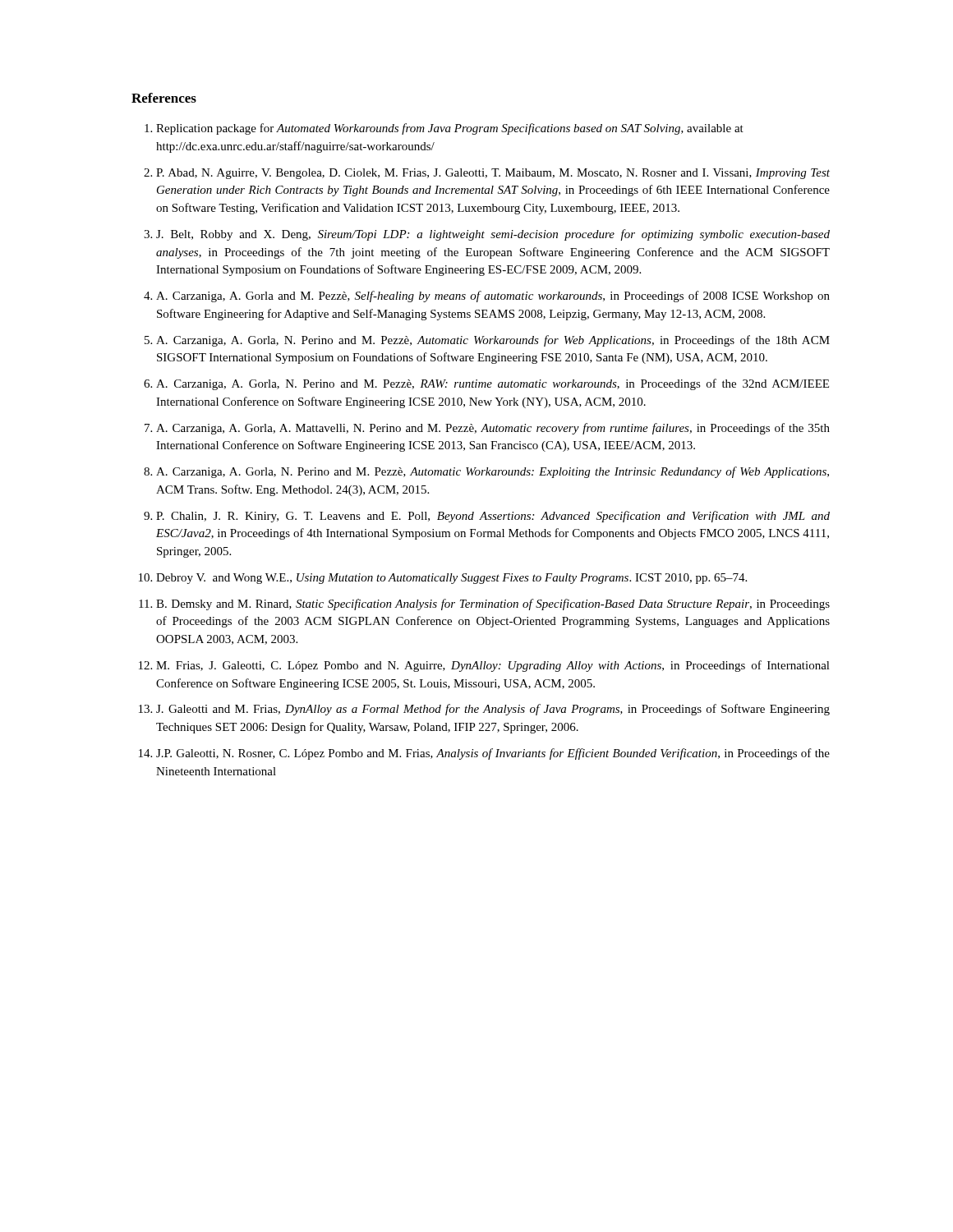Screen dimensions: 1232x953
Task: Select the list item that reads "Replication package for Automated Workarounds from Java Program"
Action: click(x=493, y=138)
